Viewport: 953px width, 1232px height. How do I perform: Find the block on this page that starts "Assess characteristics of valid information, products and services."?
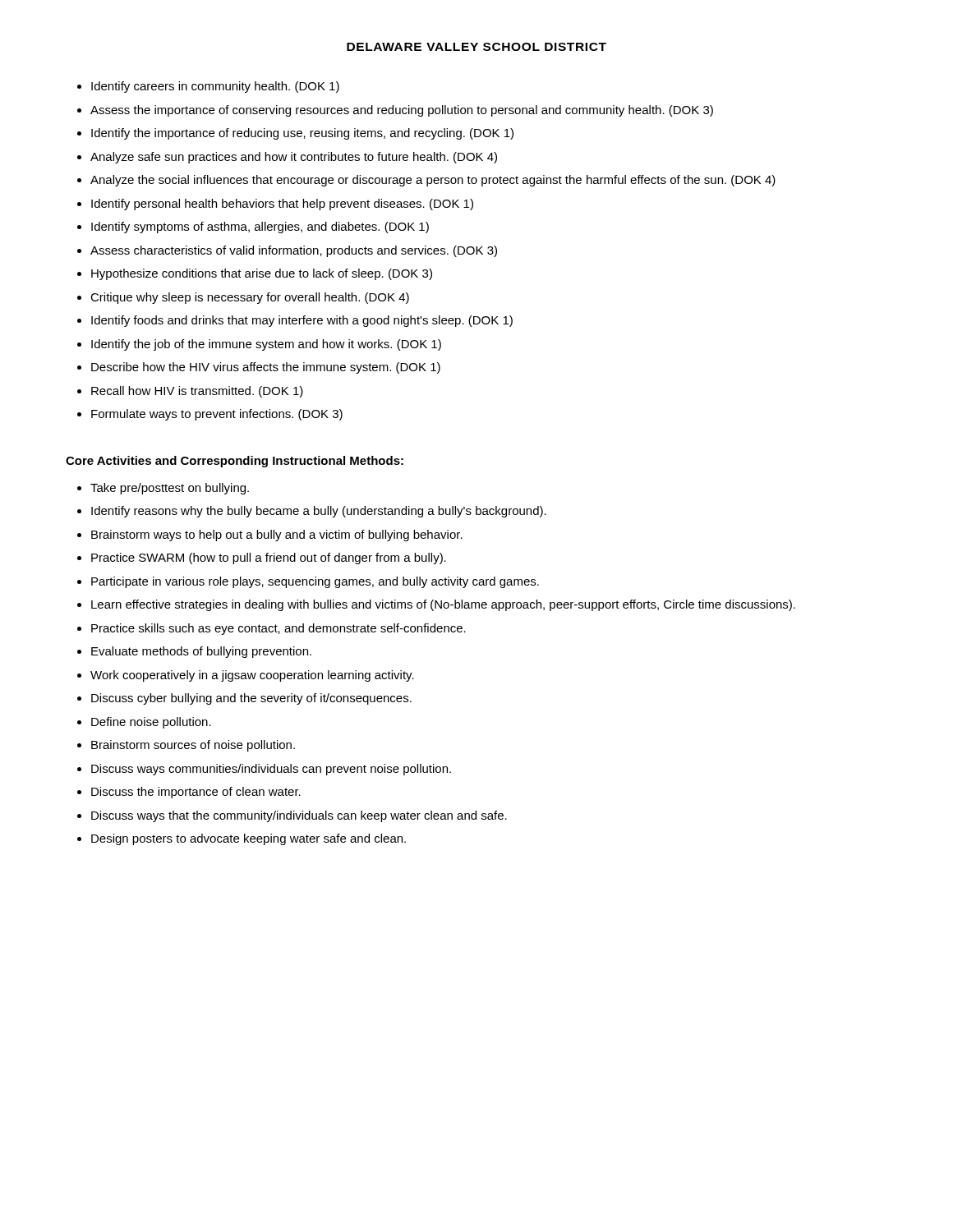click(x=294, y=250)
